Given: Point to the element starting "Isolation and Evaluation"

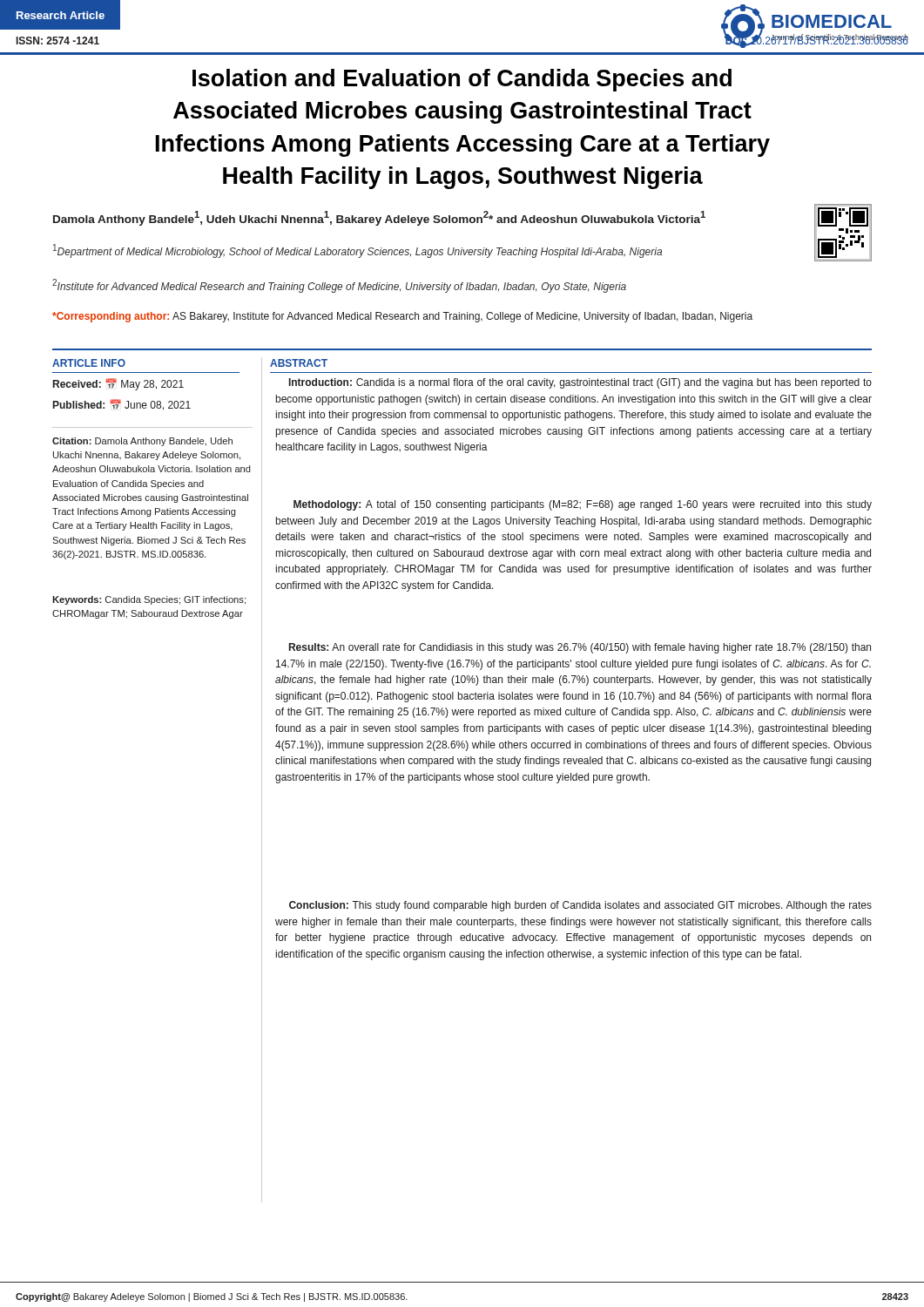Looking at the screenshot, I should tap(462, 127).
